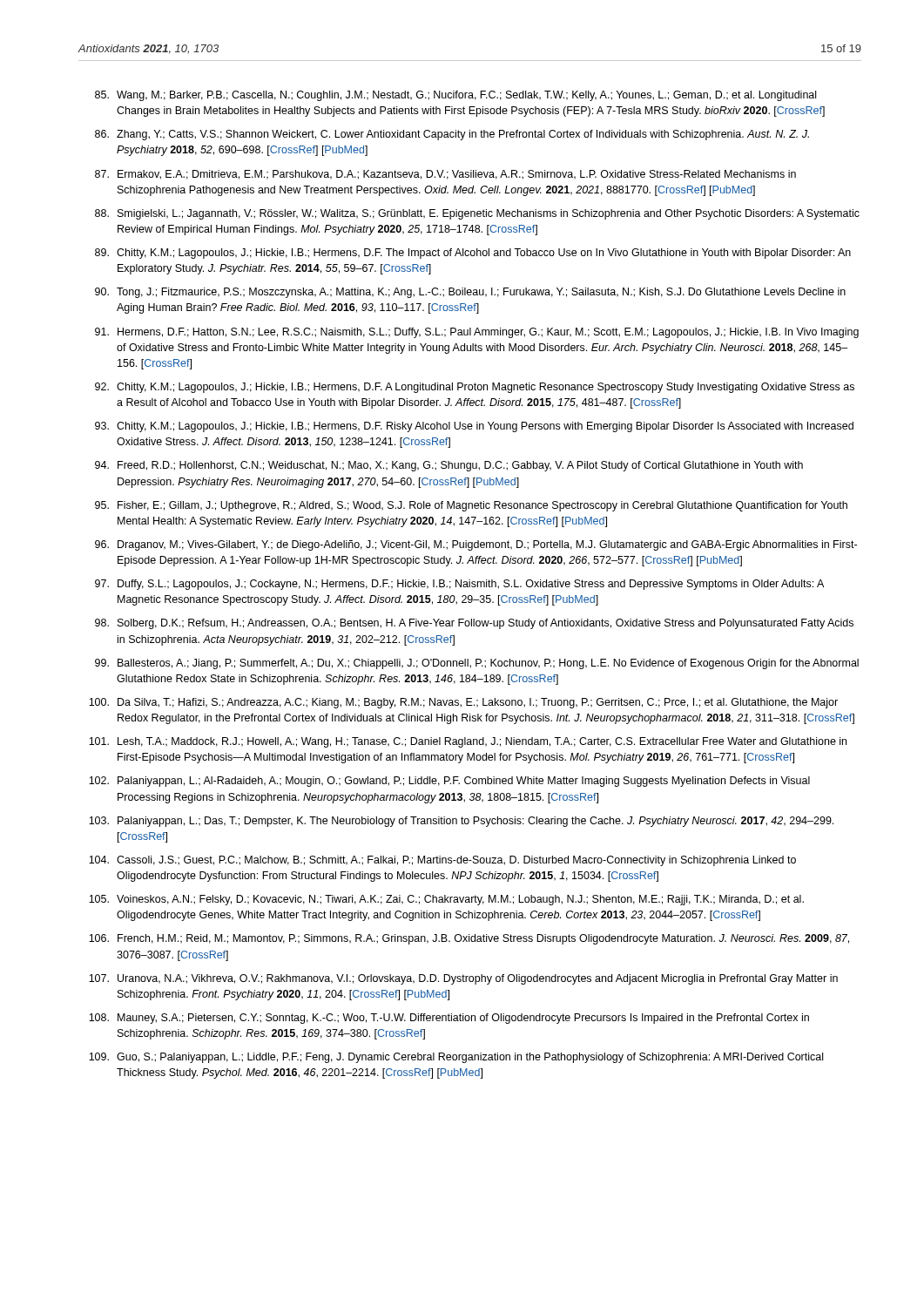Find the block on this page that starts "108. Mauney, S.A.; Pietersen, C.Y.; Sonntag, K.-C.; Woo,"
This screenshot has height=1307, width=924.
tap(470, 1026)
